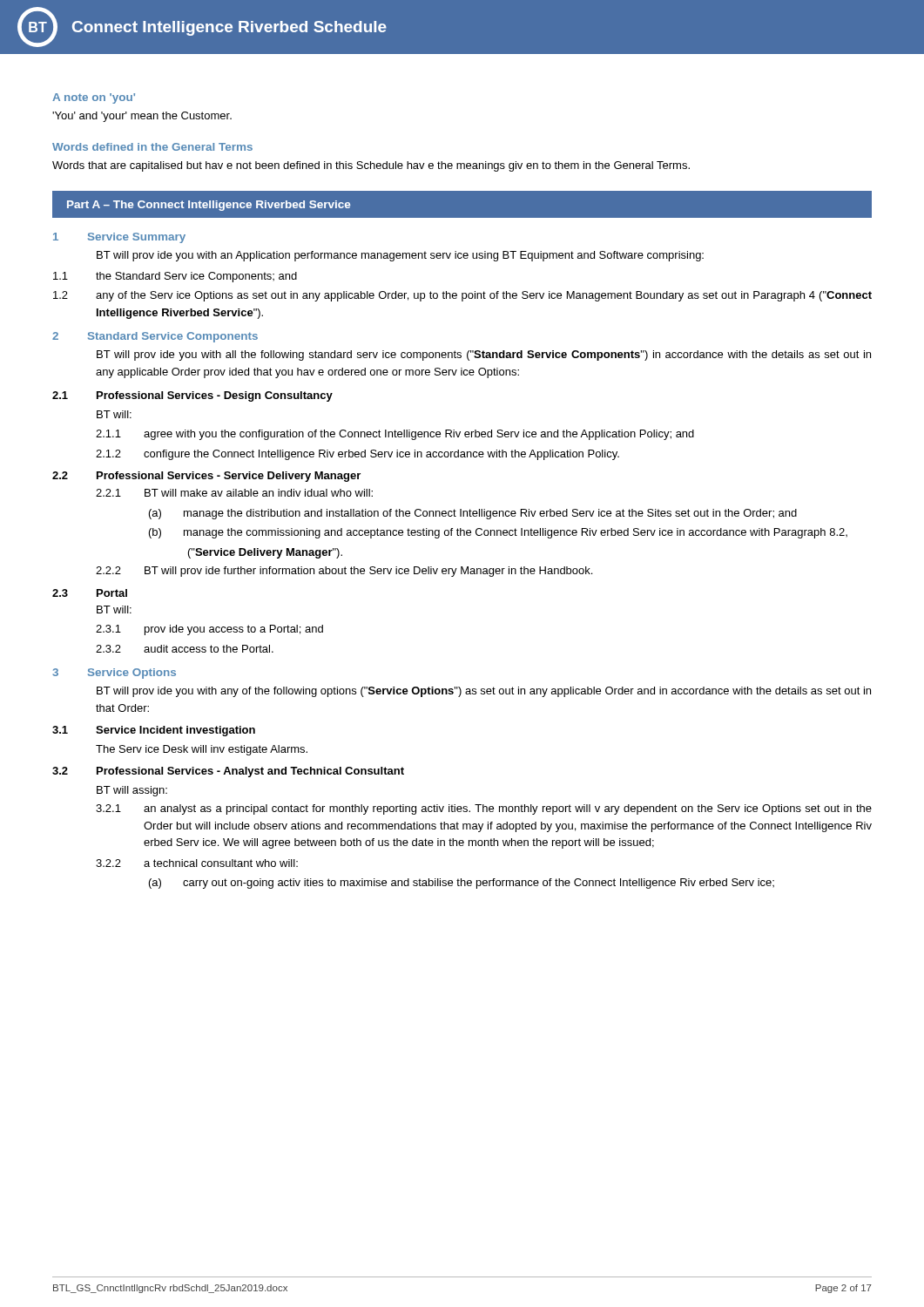Select the element starting "The Serv ice Desk will"

202,749
